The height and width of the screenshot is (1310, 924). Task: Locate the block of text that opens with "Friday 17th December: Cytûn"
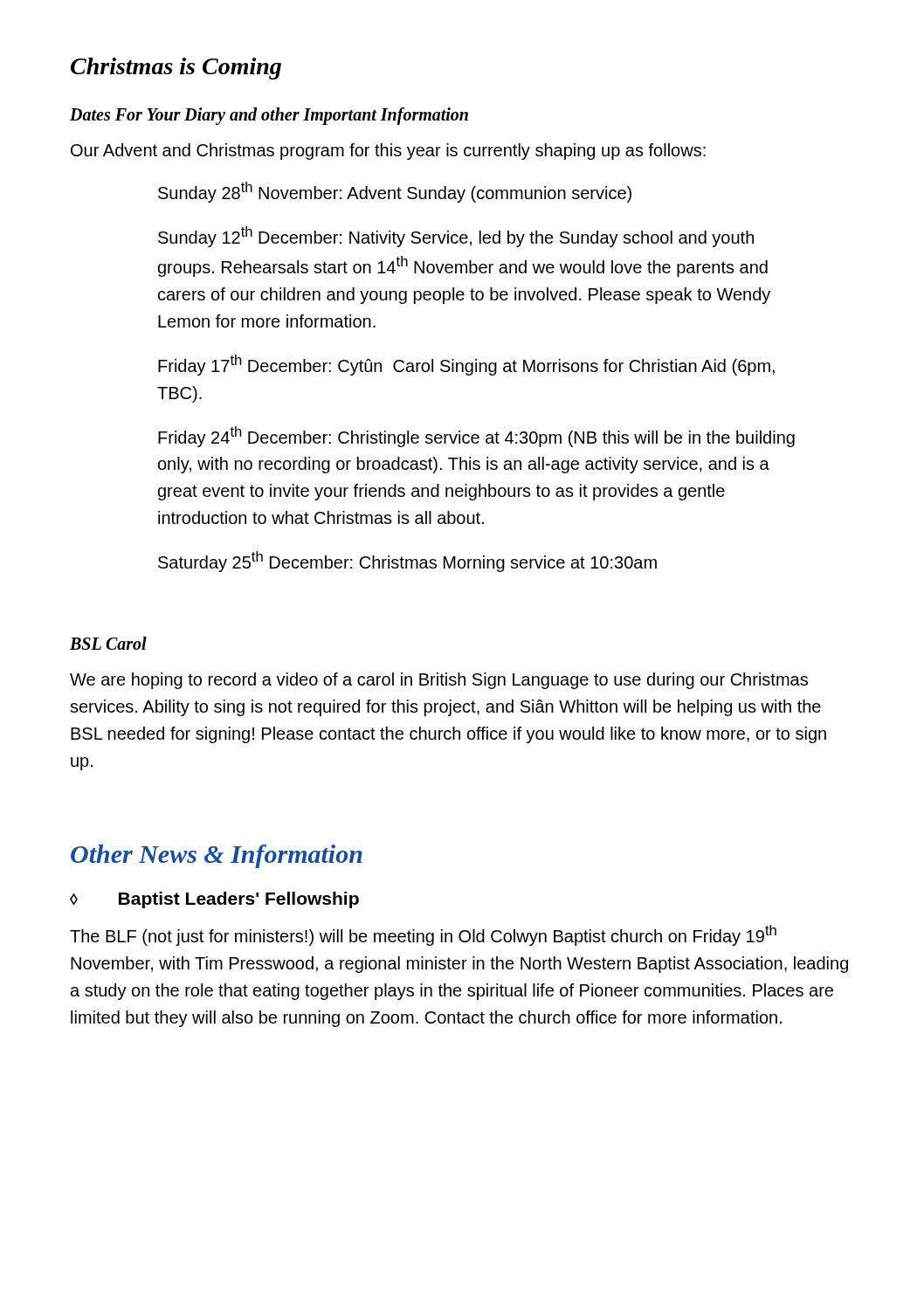point(479,378)
